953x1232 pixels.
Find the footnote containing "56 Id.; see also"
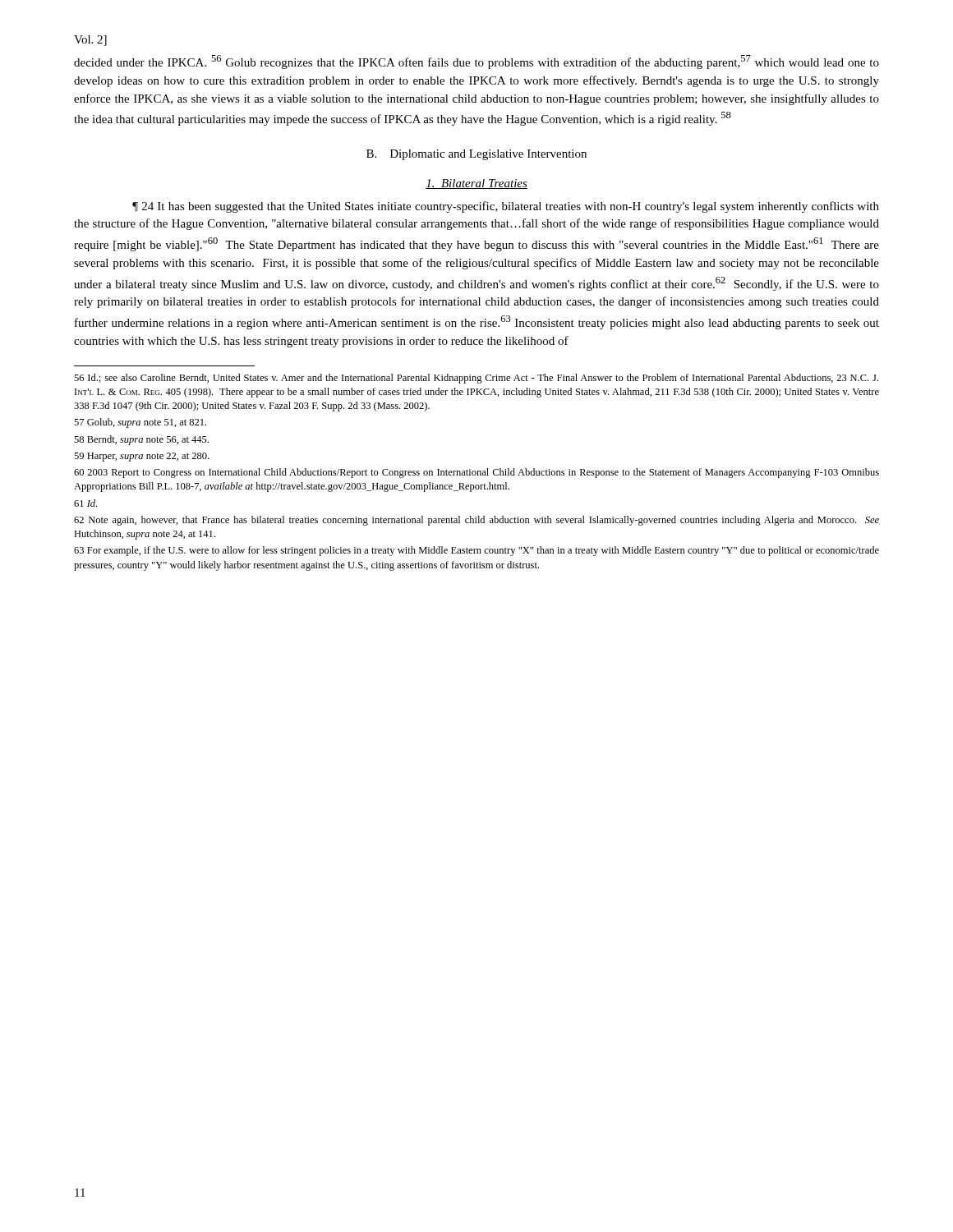click(476, 392)
